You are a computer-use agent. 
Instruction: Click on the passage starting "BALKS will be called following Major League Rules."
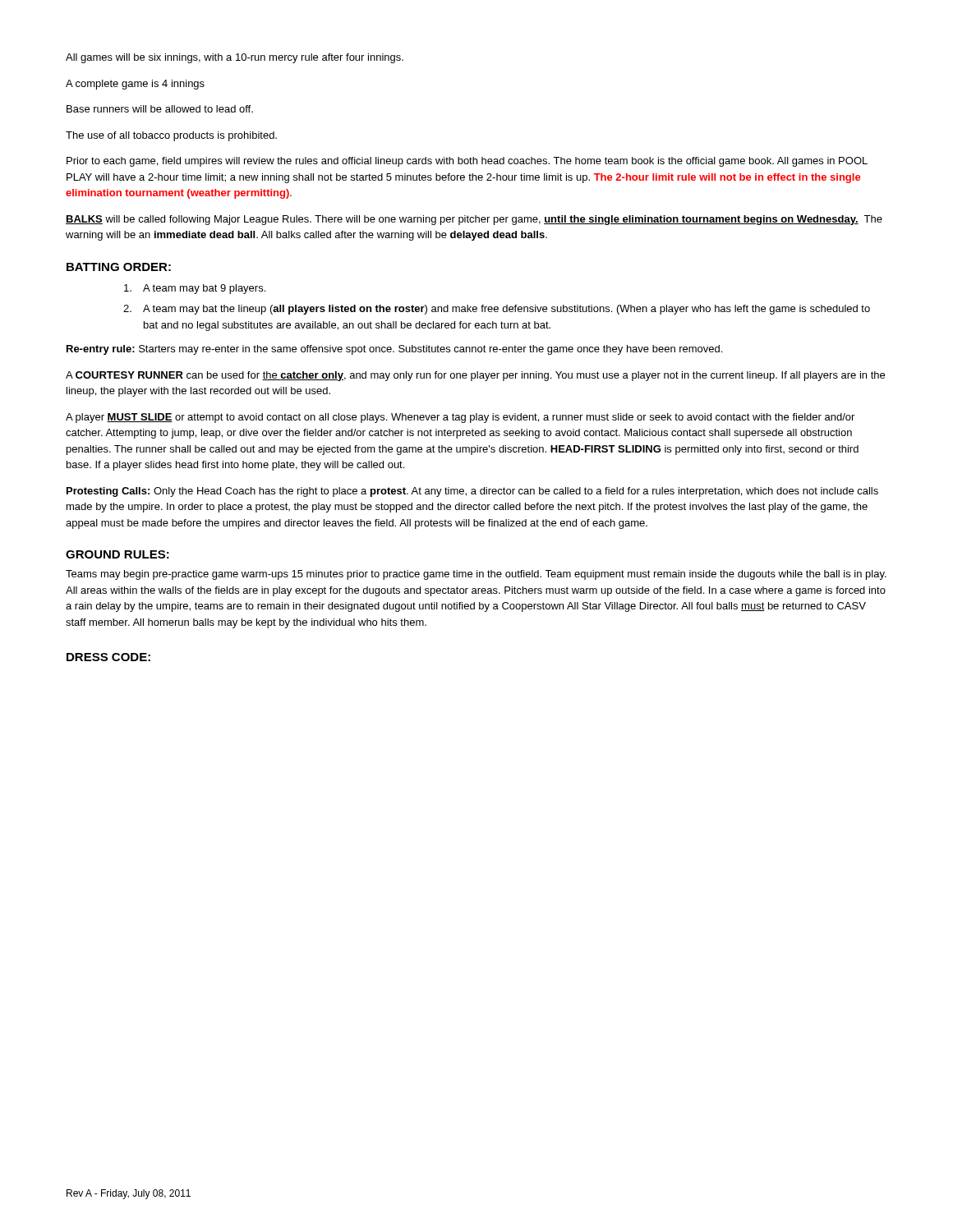click(474, 226)
